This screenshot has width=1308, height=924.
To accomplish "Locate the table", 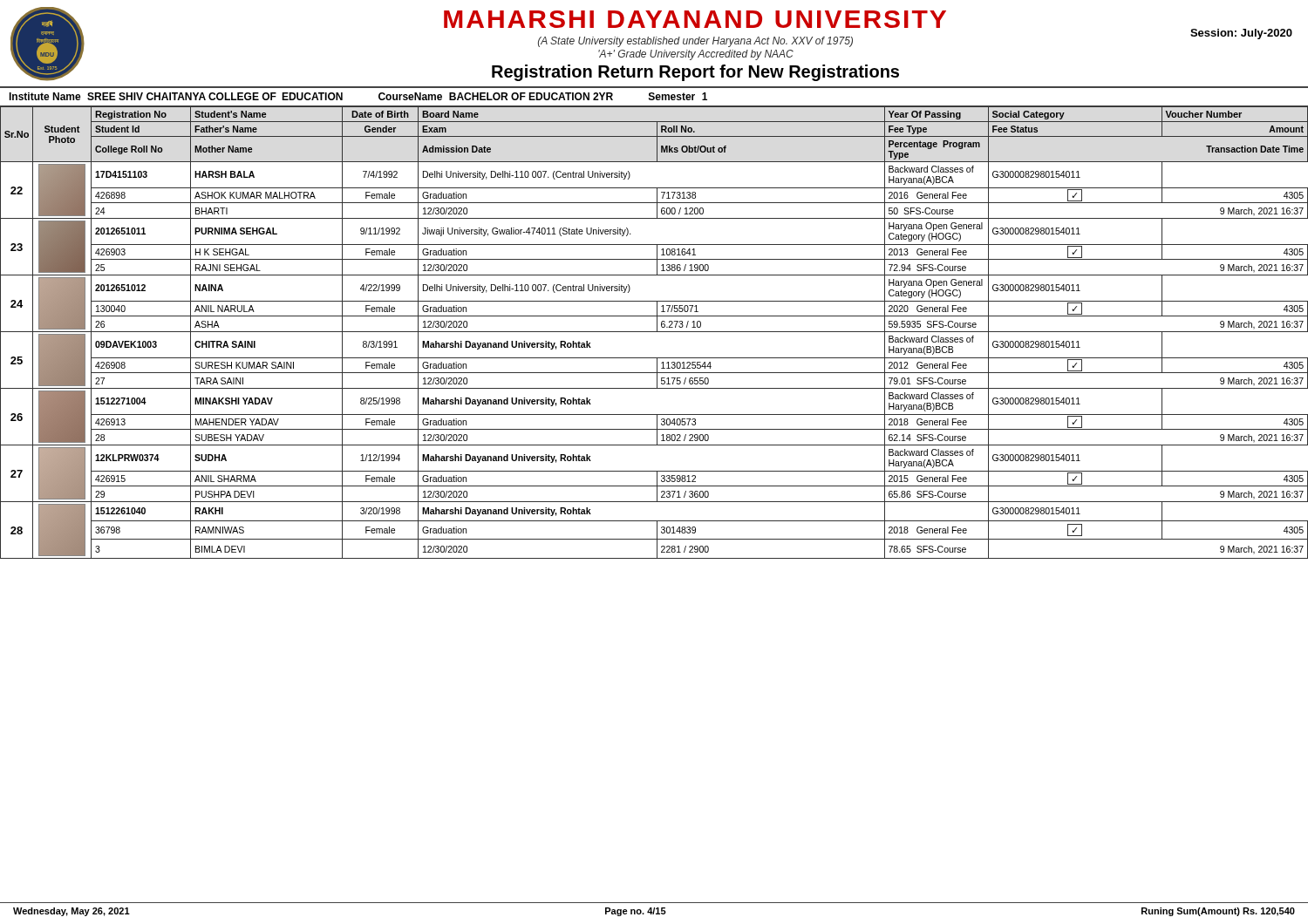I will (x=654, y=333).
